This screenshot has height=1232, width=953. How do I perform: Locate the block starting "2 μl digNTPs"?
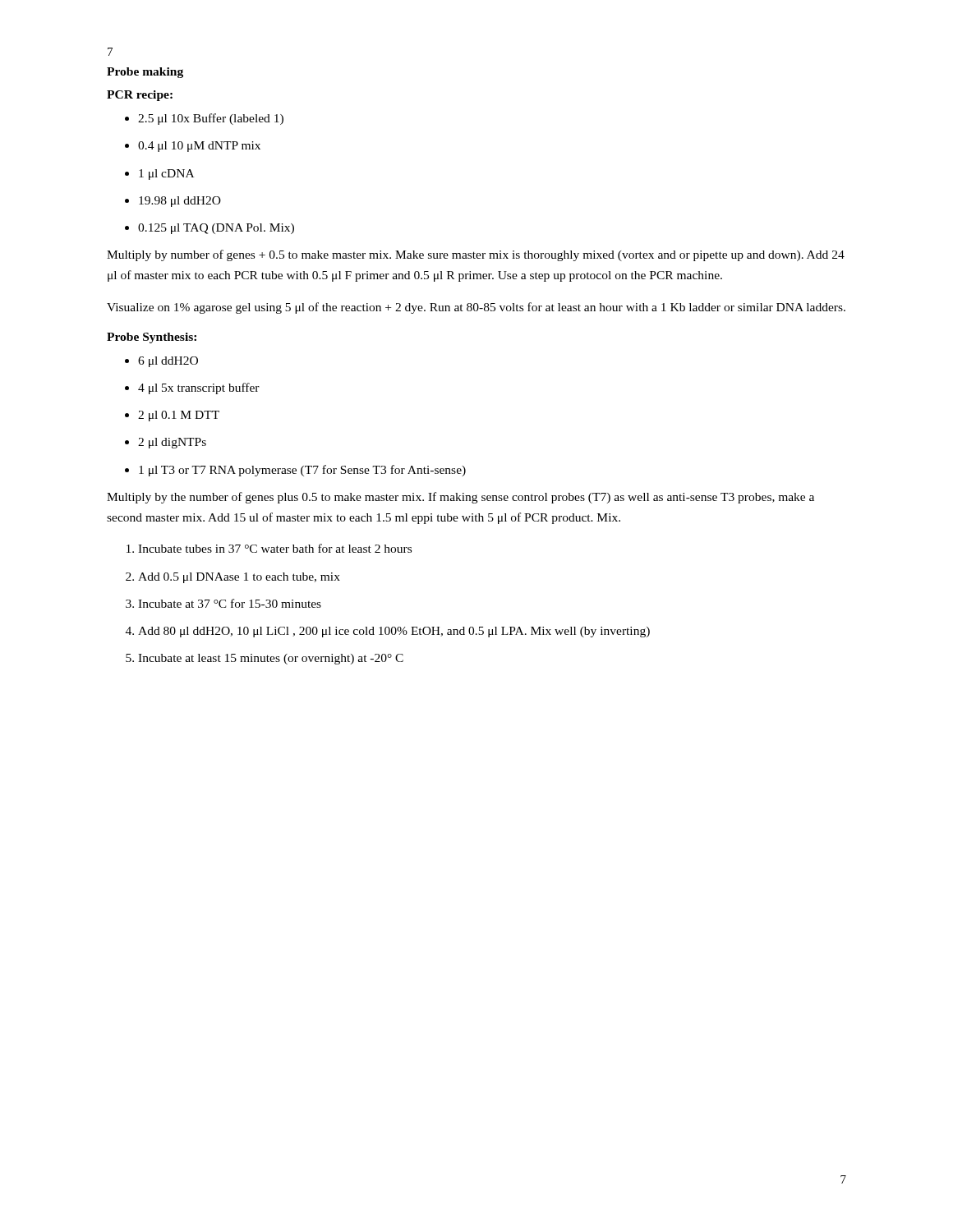[x=172, y=442]
